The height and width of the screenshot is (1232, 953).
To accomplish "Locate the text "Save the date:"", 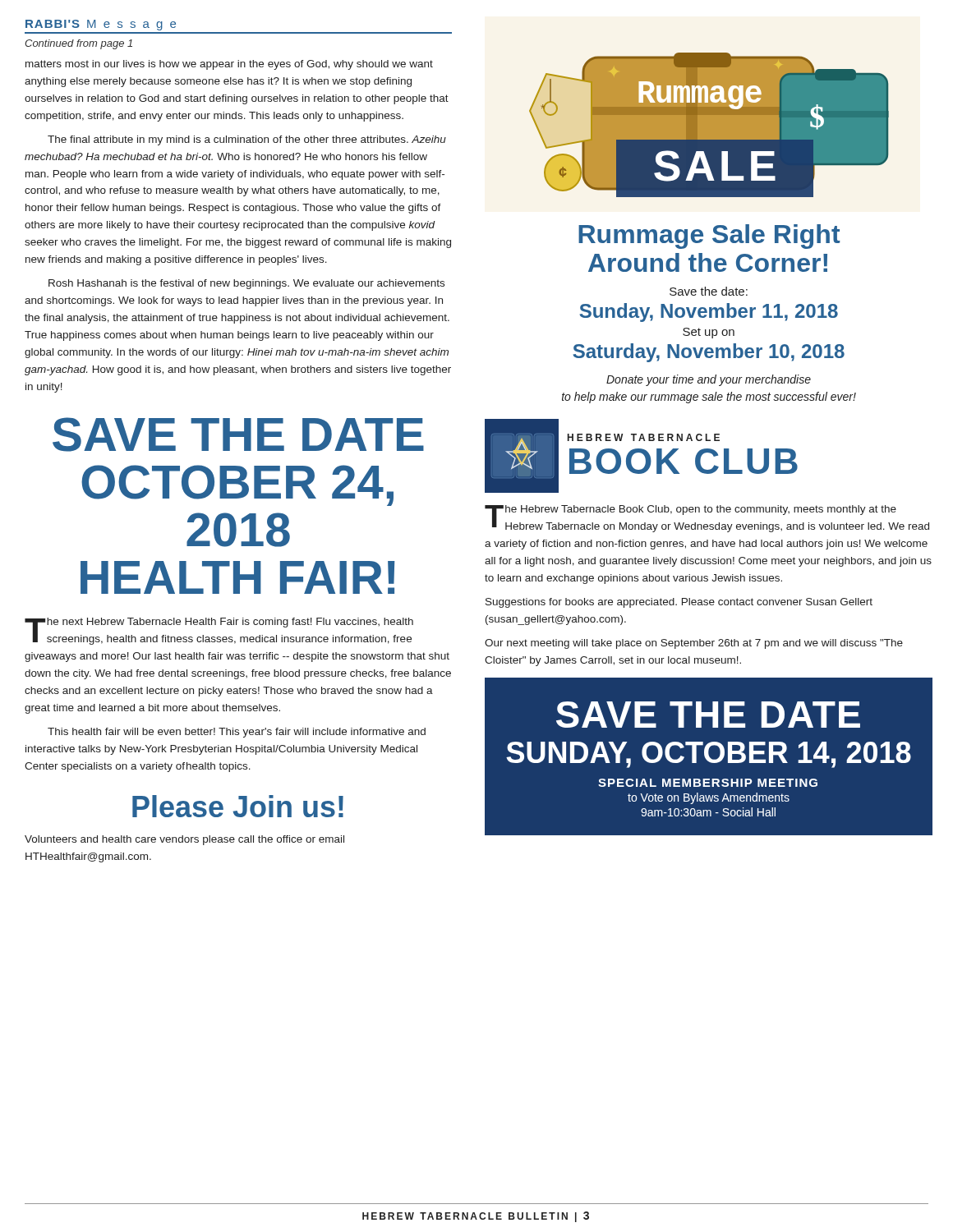I will [x=709, y=291].
